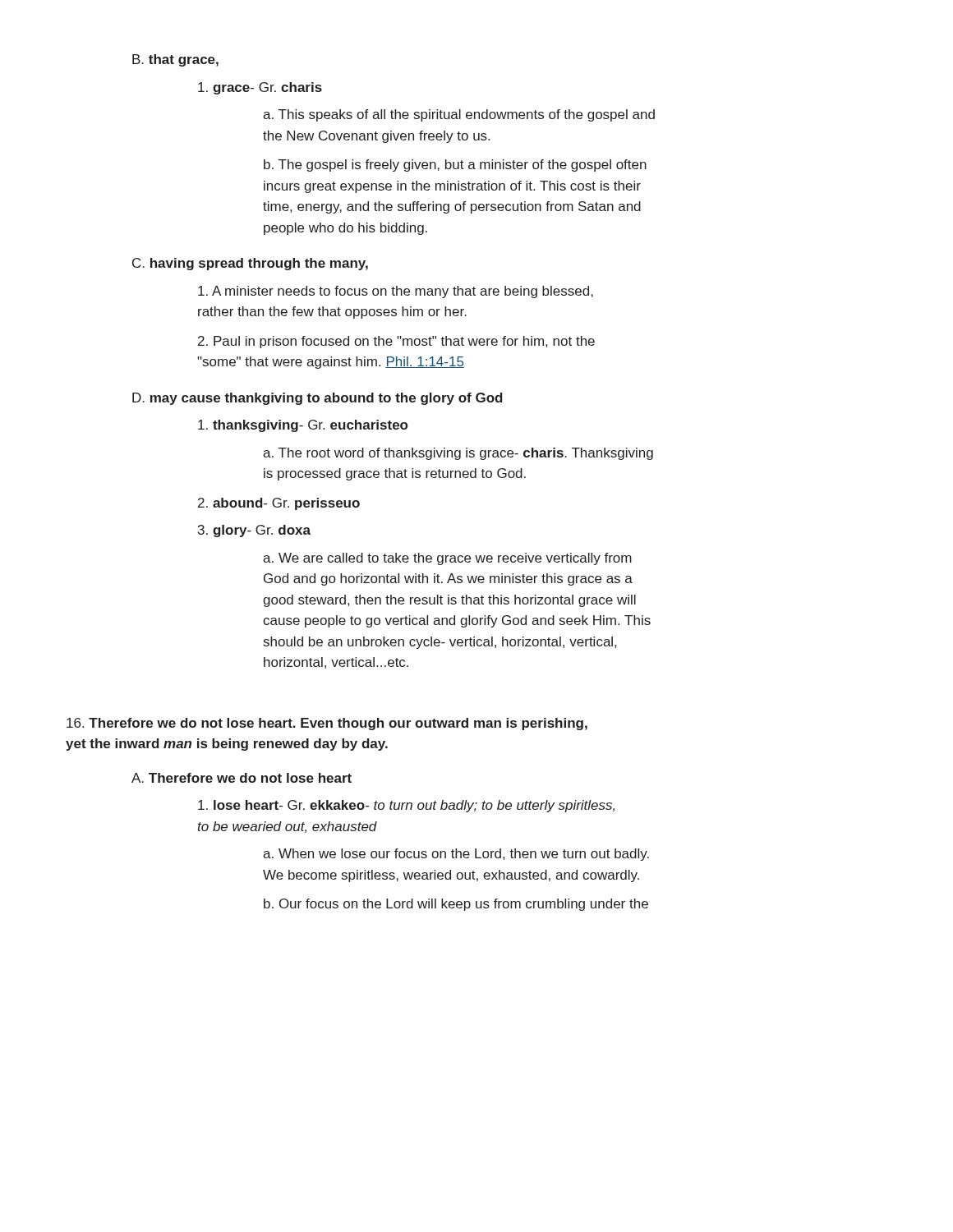The width and height of the screenshot is (953, 1232).
Task: Select the list item that says "2. abound- Gr. perisseuo"
Action: [279, 503]
